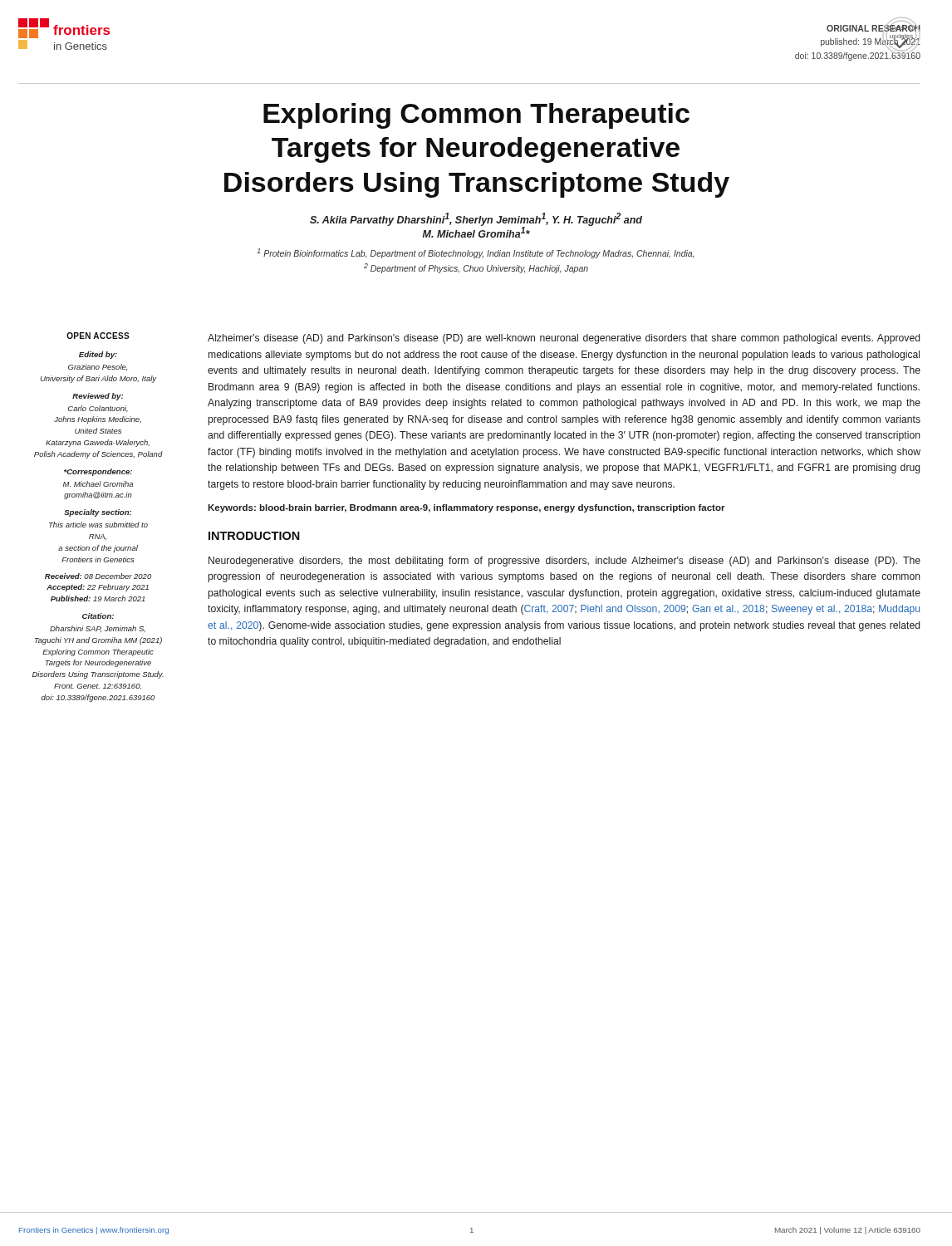Find the element starting "ORIGINAL RESEARCH published: 19 March 2021"
Viewport: 952px width, 1246px height.
tap(858, 42)
